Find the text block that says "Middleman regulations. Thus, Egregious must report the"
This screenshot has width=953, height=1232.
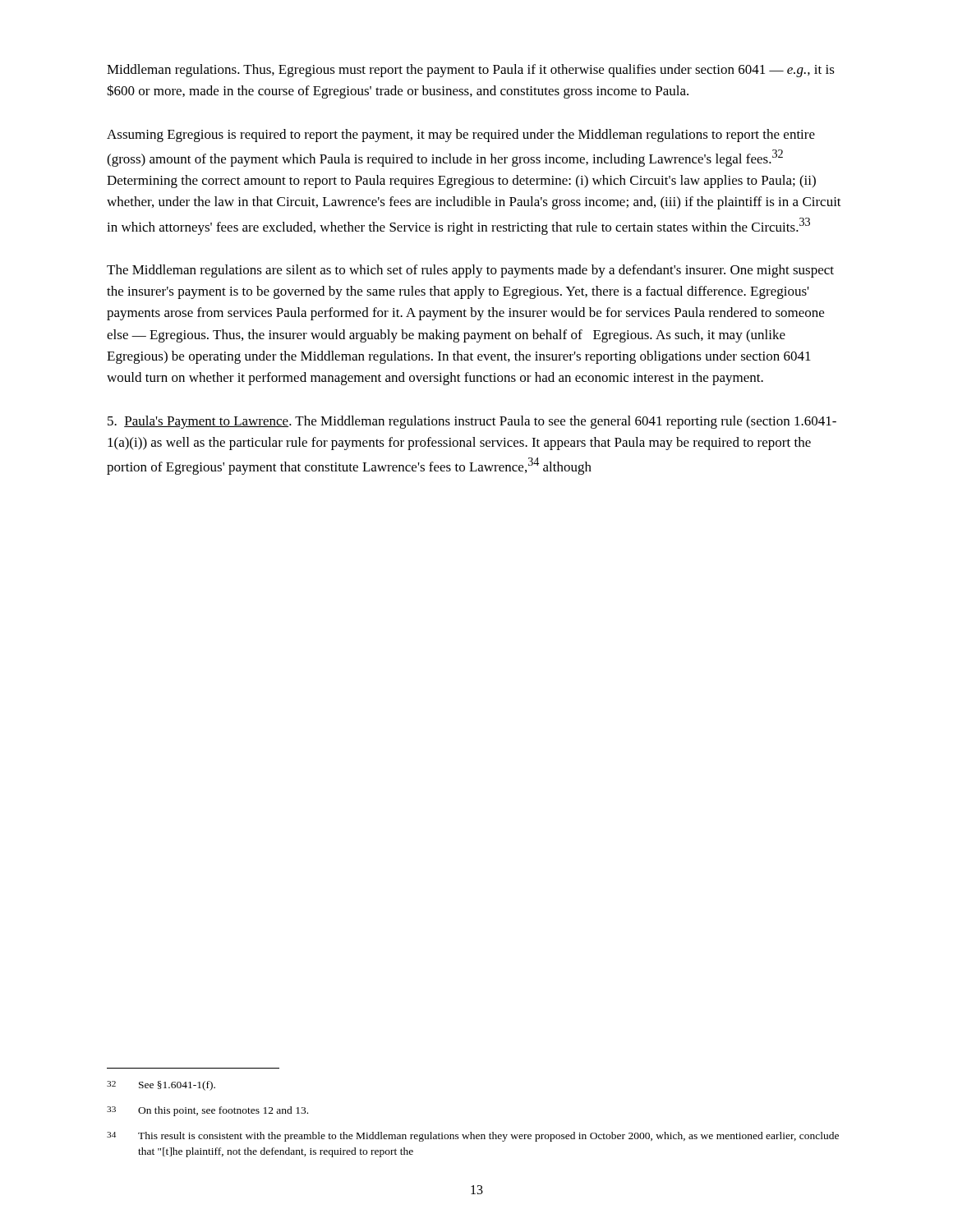(471, 80)
